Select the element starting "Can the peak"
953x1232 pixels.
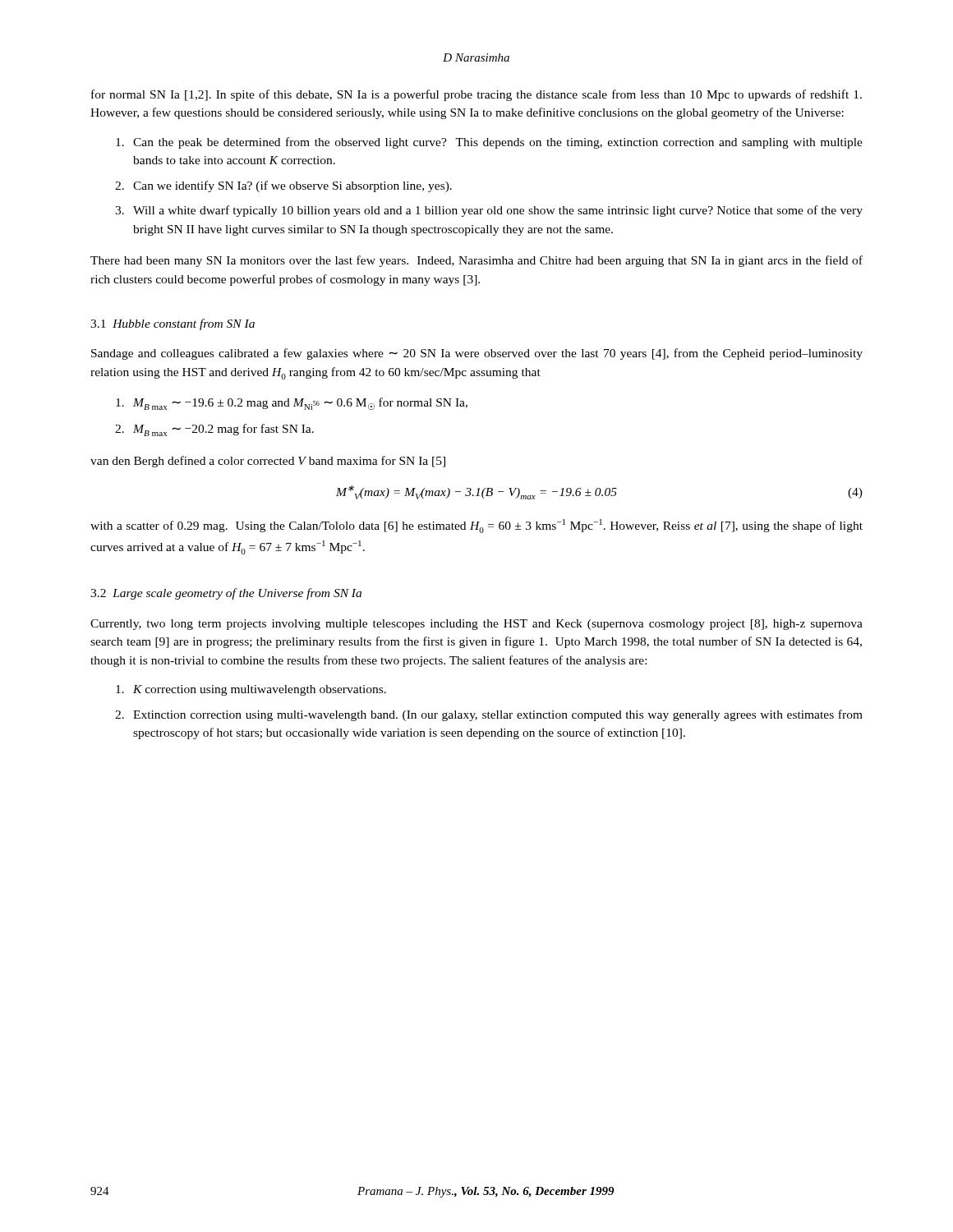[489, 151]
